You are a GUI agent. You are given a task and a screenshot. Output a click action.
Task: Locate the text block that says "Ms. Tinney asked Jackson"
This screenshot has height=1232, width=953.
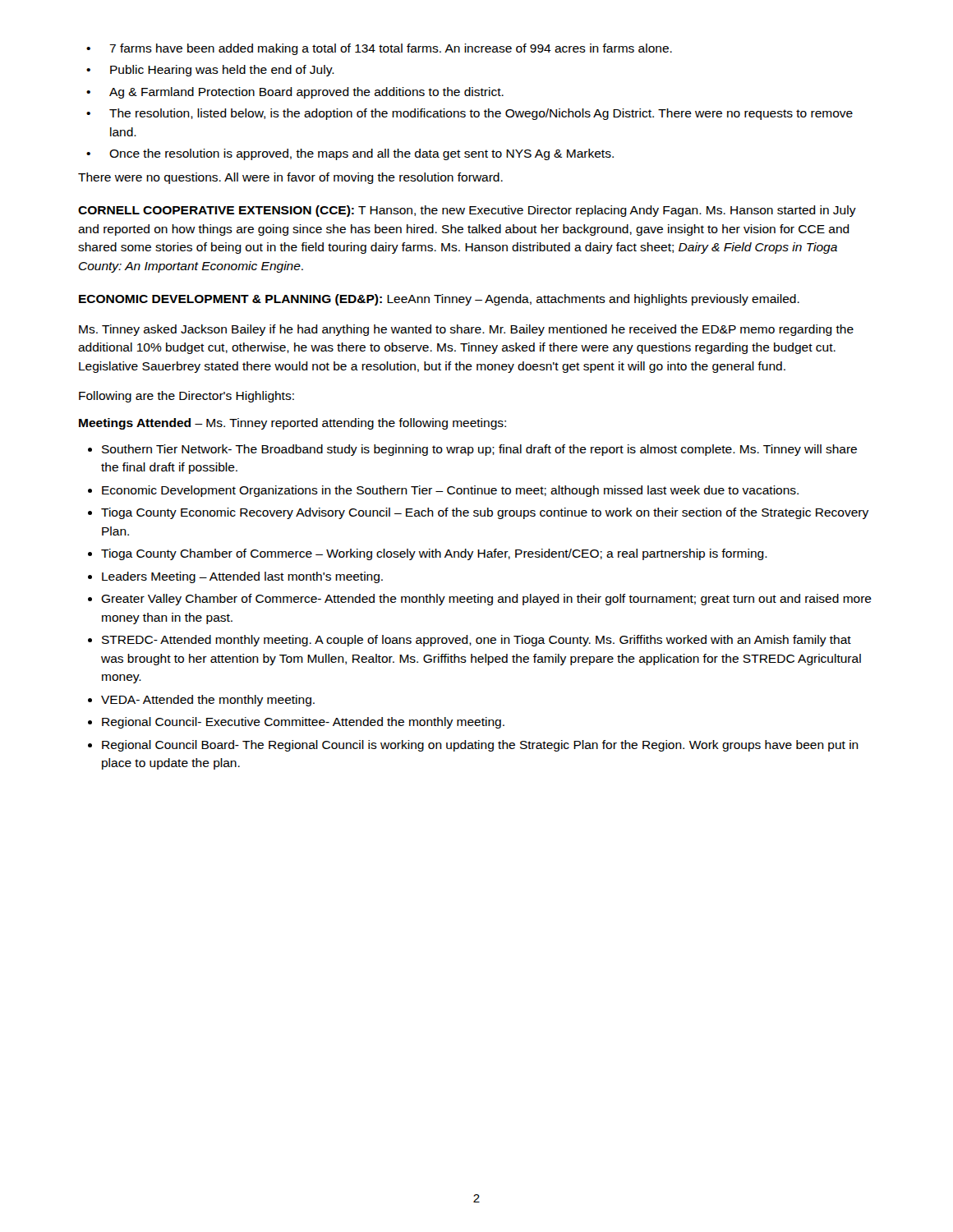[466, 347]
